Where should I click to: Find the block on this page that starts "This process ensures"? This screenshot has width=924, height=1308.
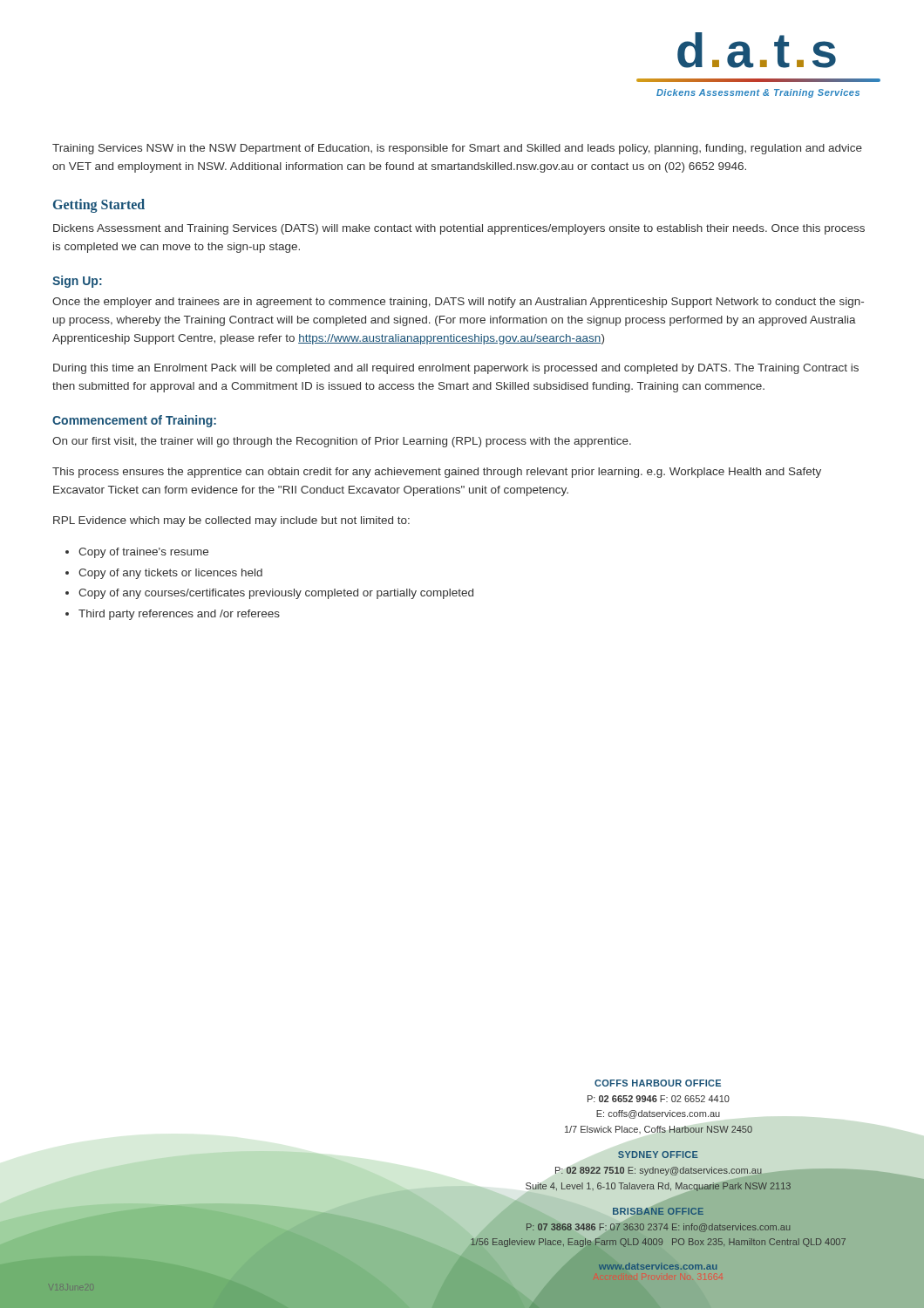tap(437, 481)
